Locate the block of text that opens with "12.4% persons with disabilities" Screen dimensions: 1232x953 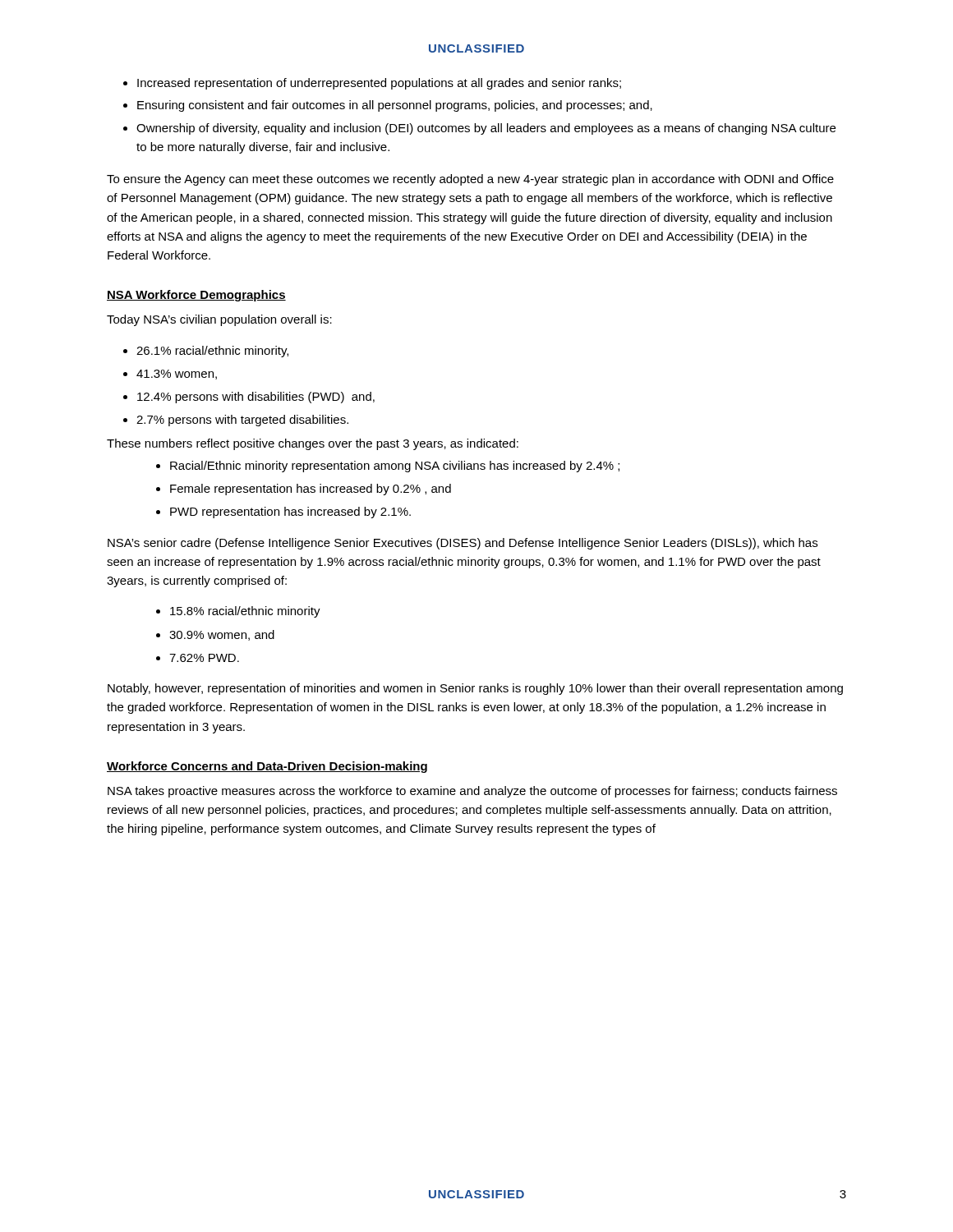(249, 398)
